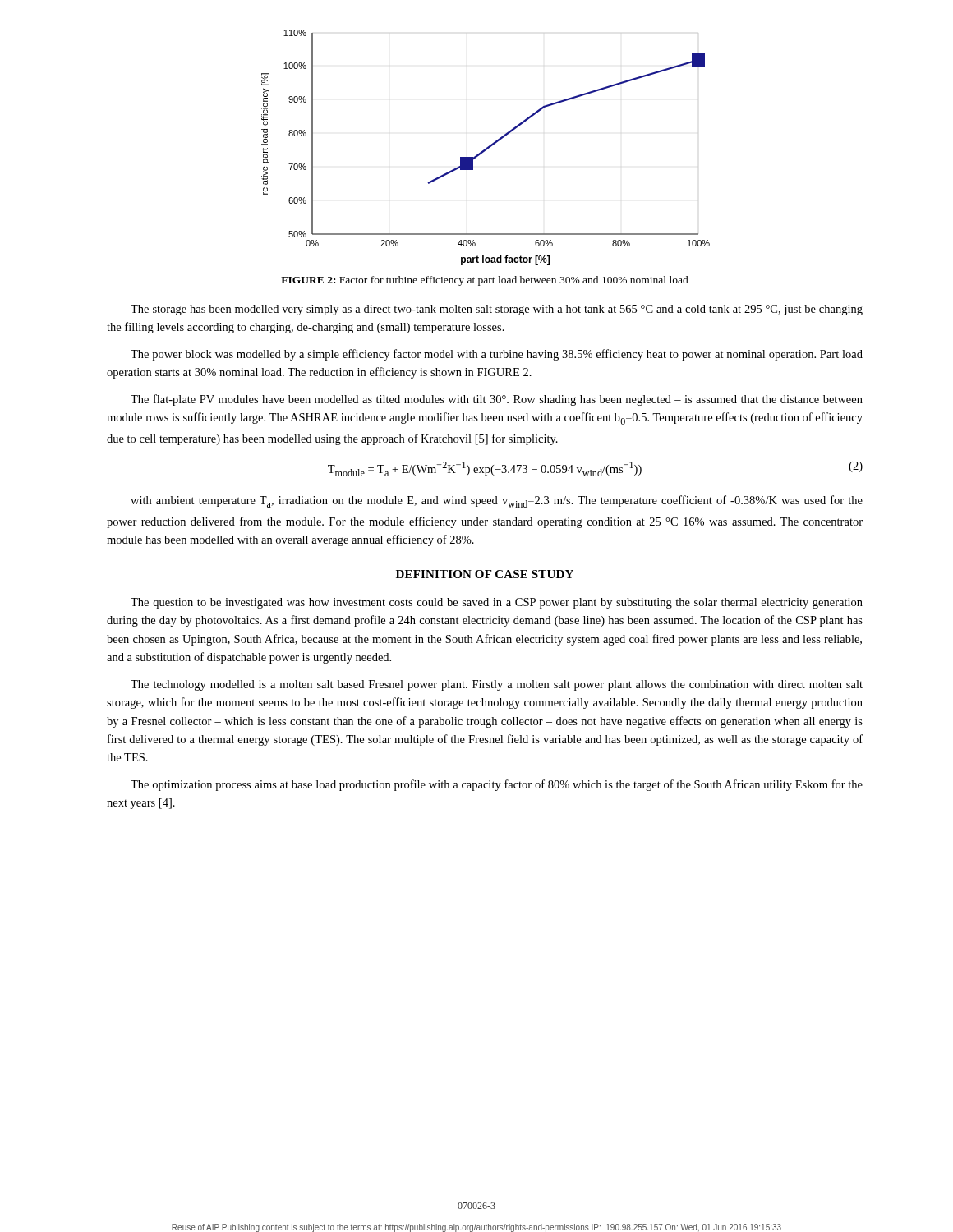Click on the text block that says "The power block was modelled by a simple"
This screenshot has width=953, height=1232.
pyautogui.click(x=485, y=363)
